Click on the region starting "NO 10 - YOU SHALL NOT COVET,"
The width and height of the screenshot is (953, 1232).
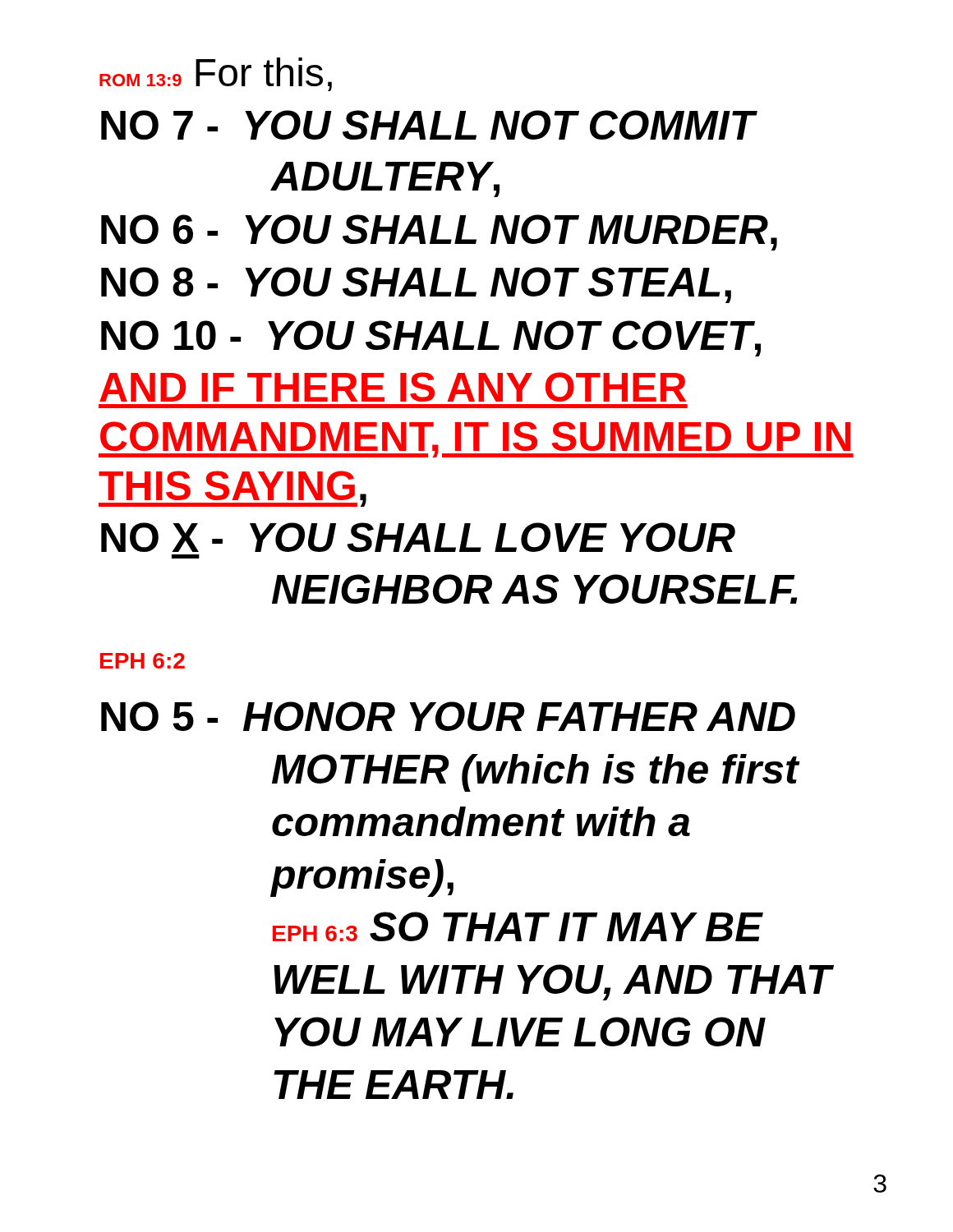pos(493,336)
